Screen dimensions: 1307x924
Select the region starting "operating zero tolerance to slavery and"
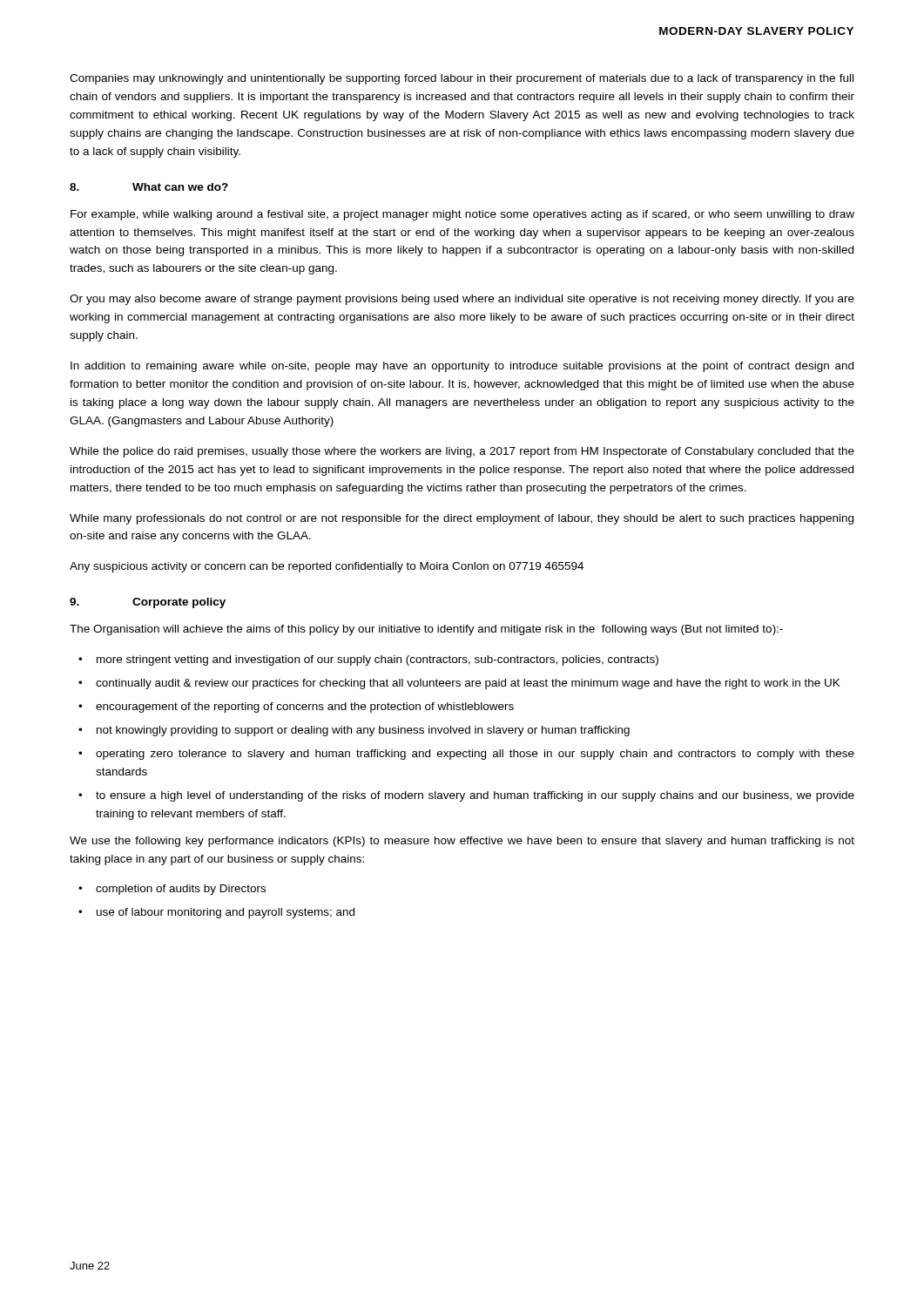click(x=462, y=763)
